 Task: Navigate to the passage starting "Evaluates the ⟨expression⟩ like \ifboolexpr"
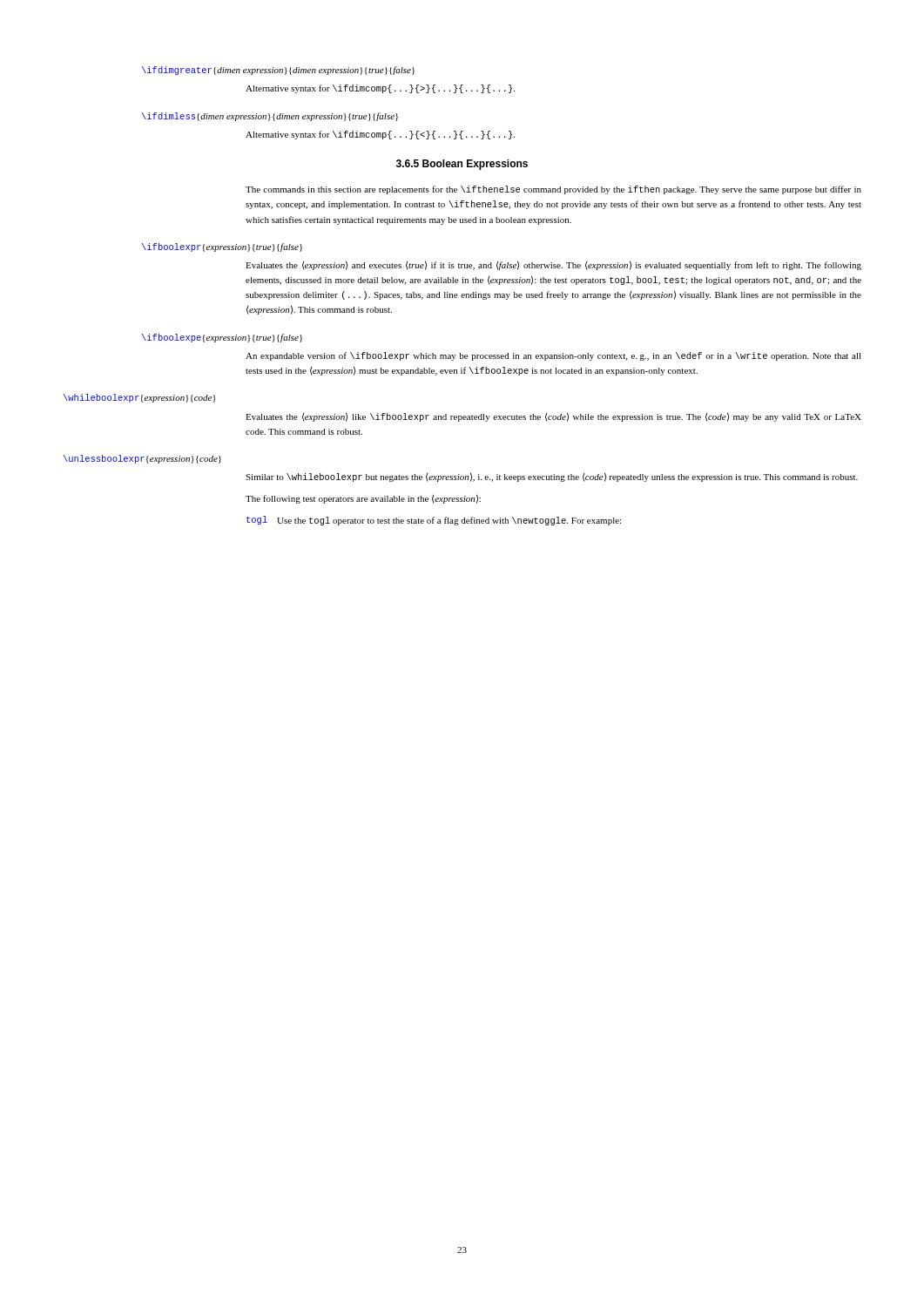pyautogui.click(x=553, y=424)
